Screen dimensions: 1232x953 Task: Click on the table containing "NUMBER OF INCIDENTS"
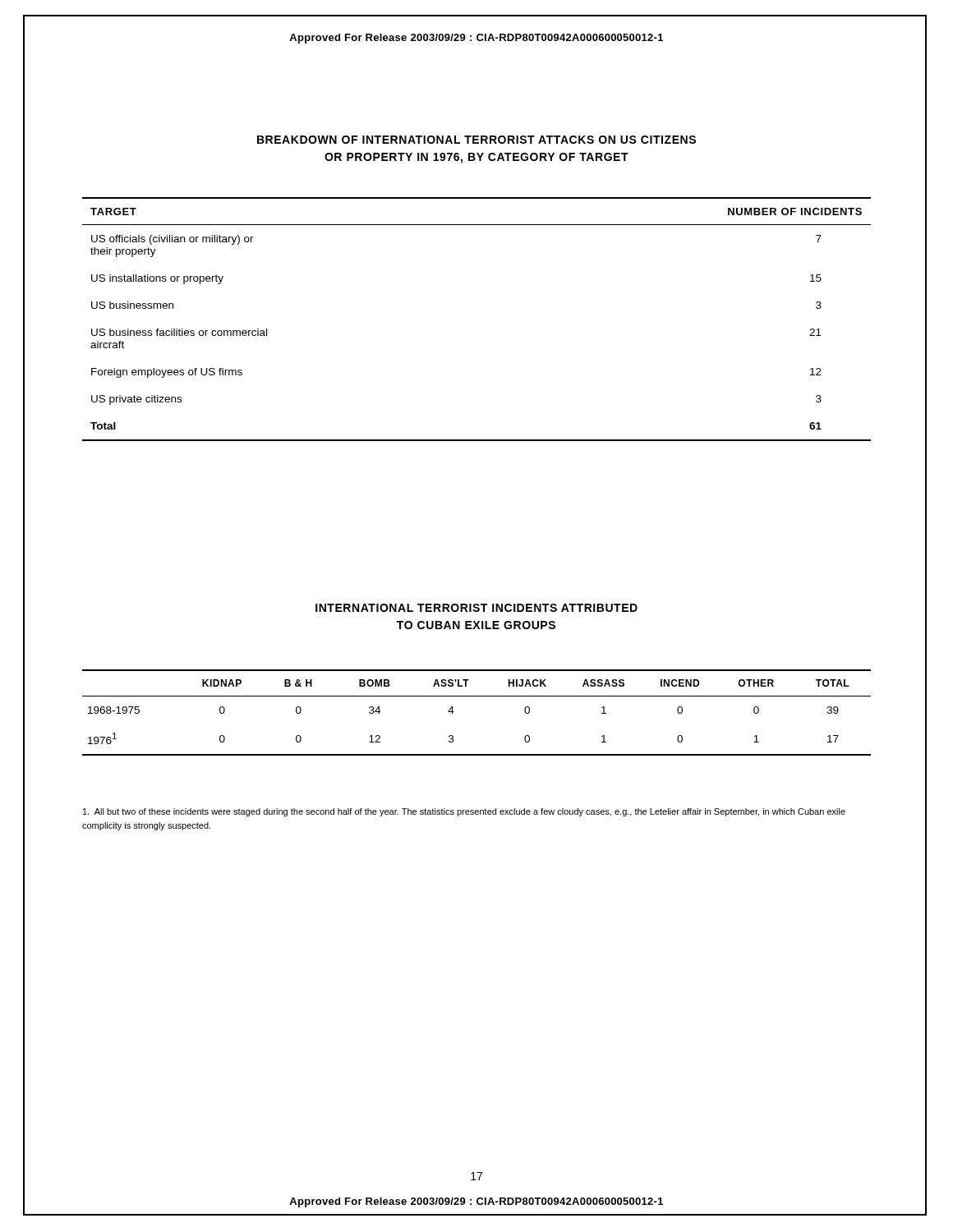point(476,319)
